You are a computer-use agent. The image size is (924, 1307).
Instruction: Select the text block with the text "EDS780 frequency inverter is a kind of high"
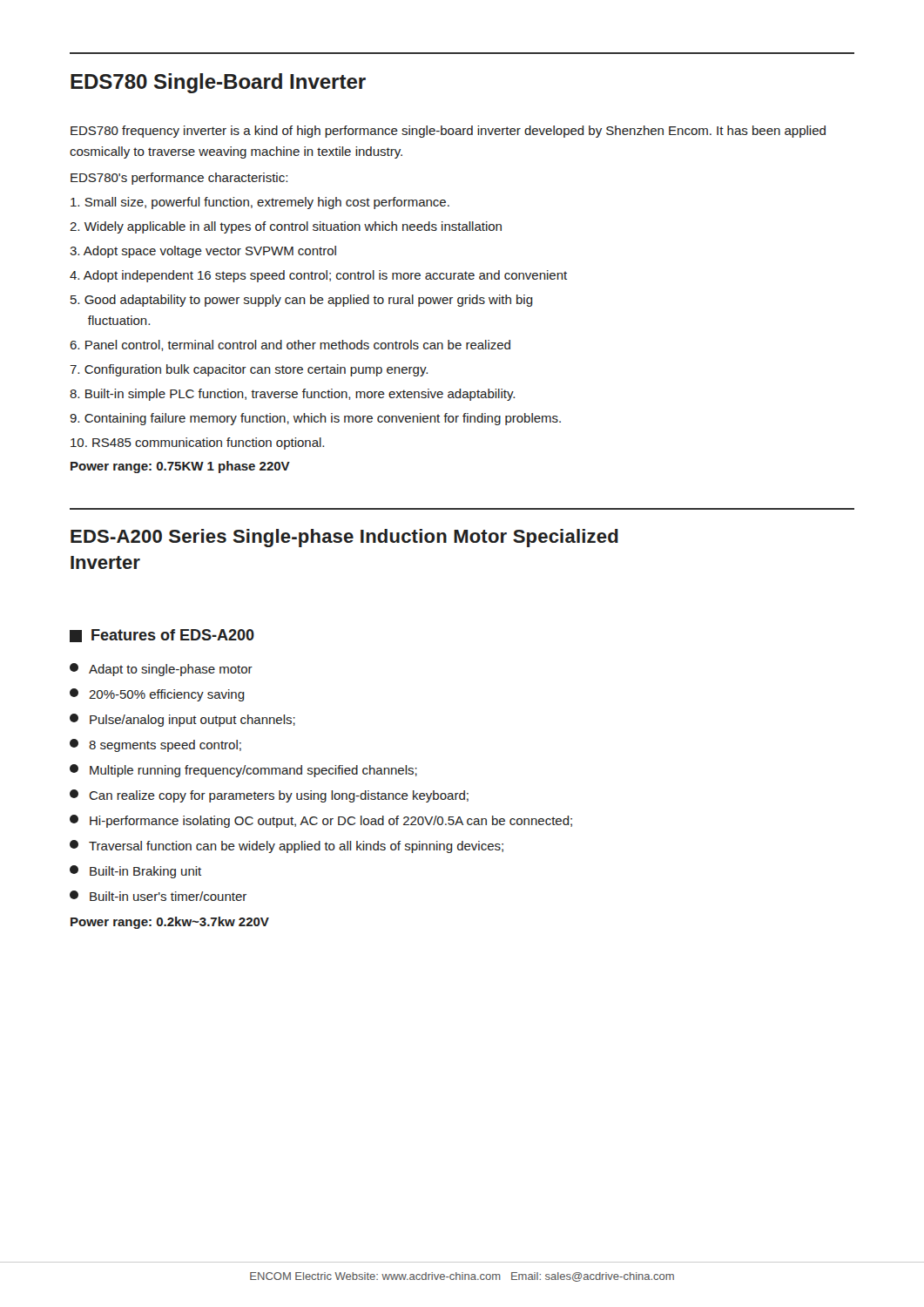448,141
